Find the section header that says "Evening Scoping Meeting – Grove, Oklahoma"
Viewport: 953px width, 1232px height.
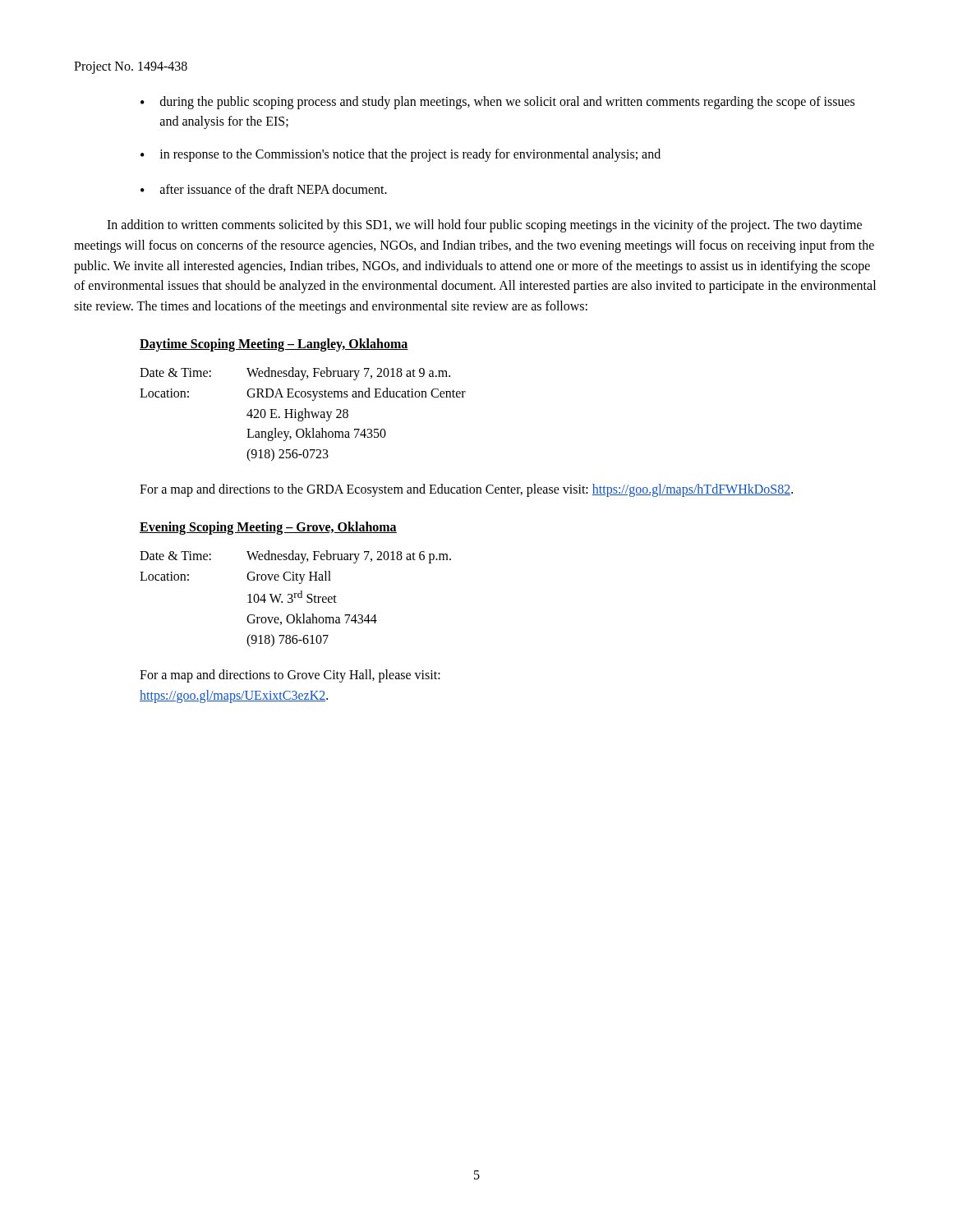(268, 527)
